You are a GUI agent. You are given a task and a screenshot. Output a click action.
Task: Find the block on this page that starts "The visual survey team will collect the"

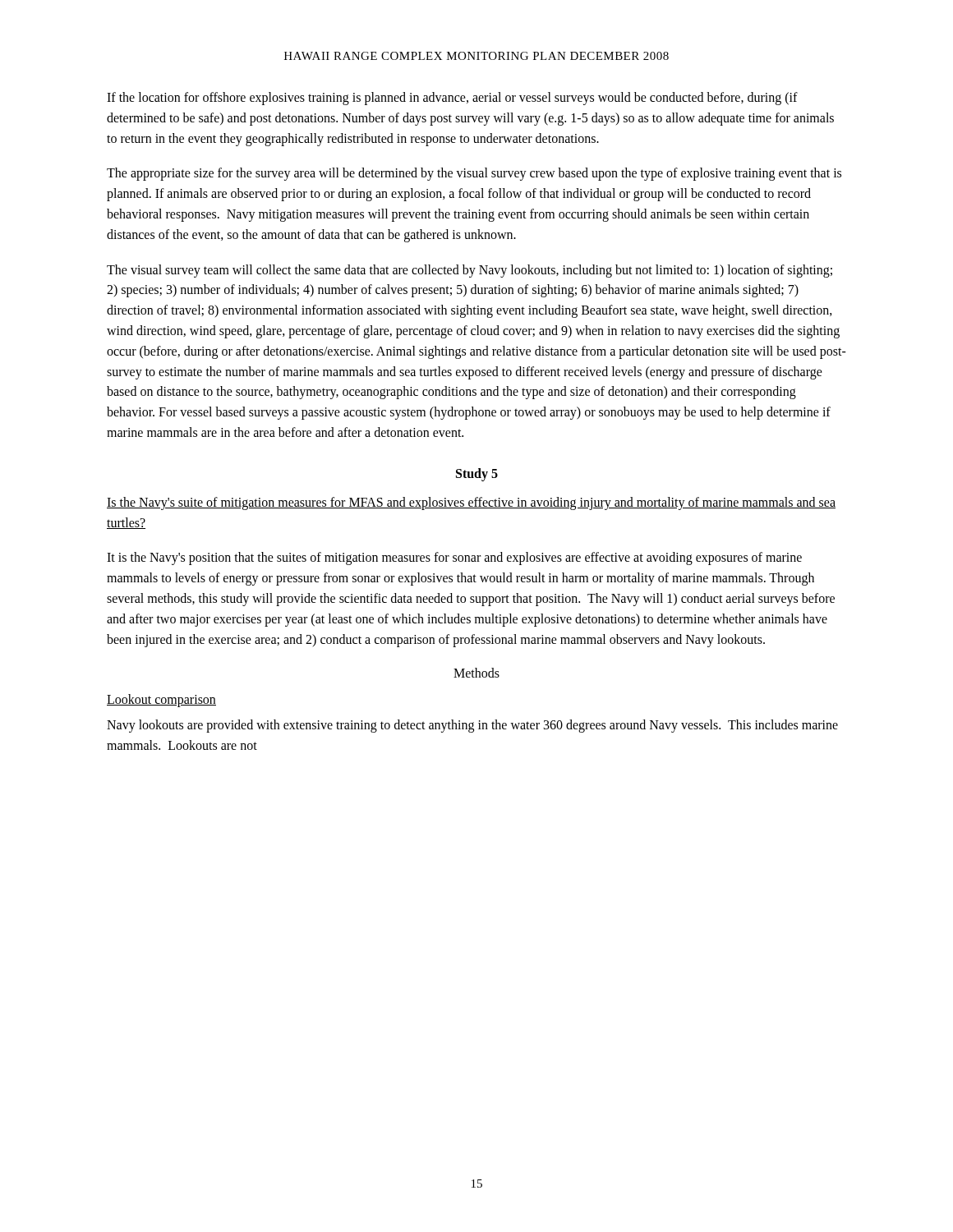[476, 351]
